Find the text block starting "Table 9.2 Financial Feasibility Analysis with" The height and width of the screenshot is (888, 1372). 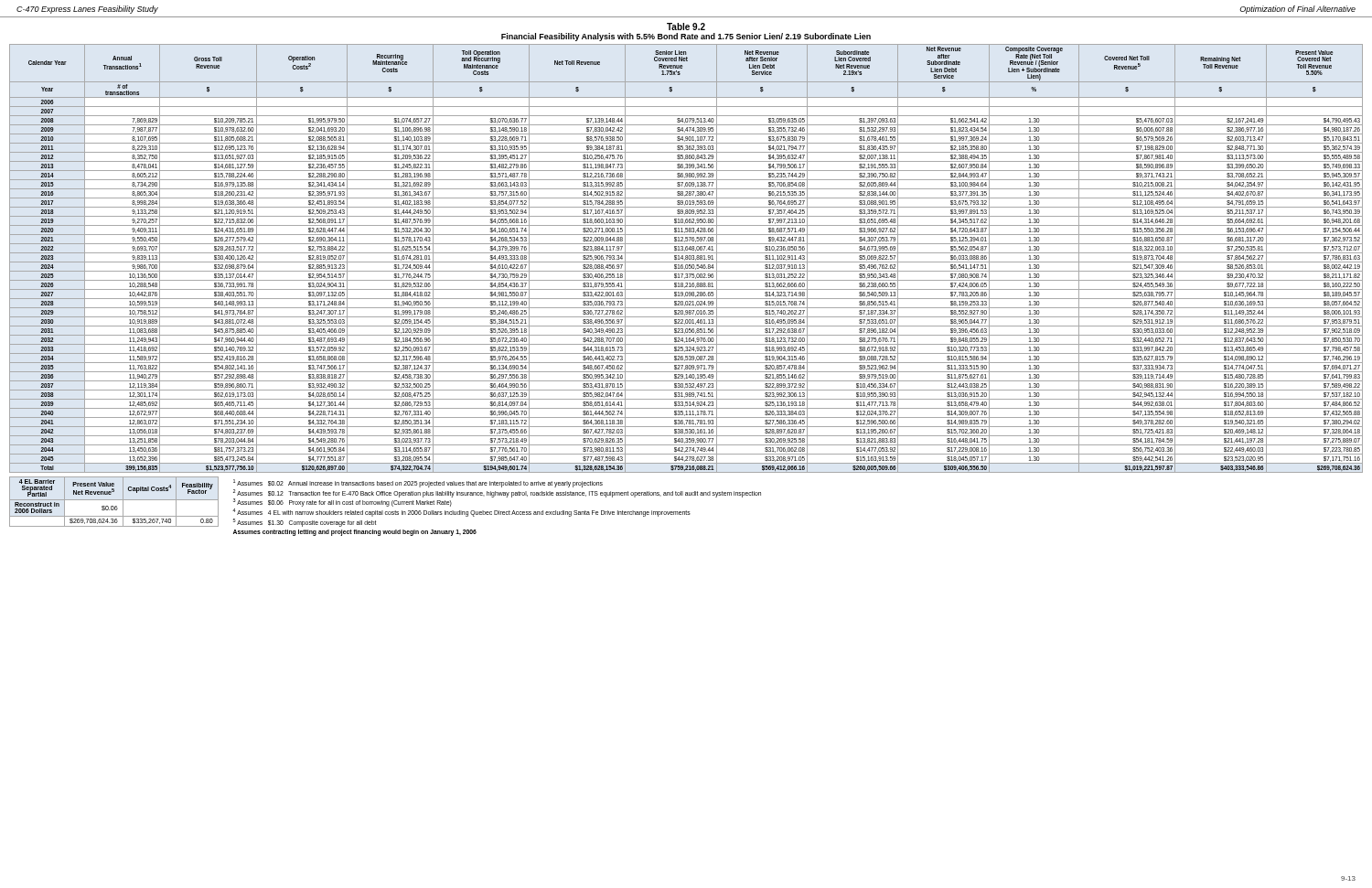pyautogui.click(x=686, y=32)
